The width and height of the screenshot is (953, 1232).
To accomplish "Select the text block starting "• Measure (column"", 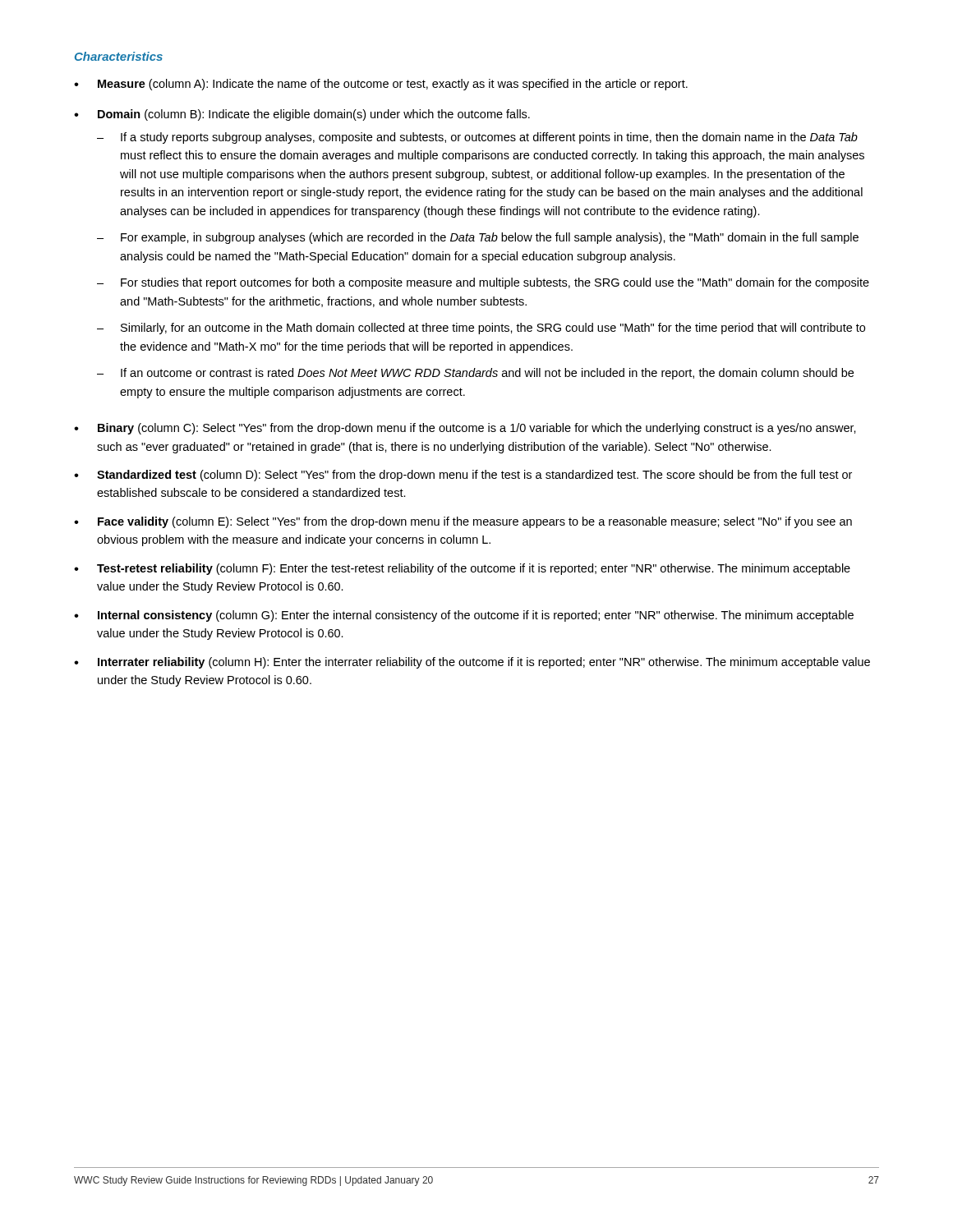I will point(476,85).
